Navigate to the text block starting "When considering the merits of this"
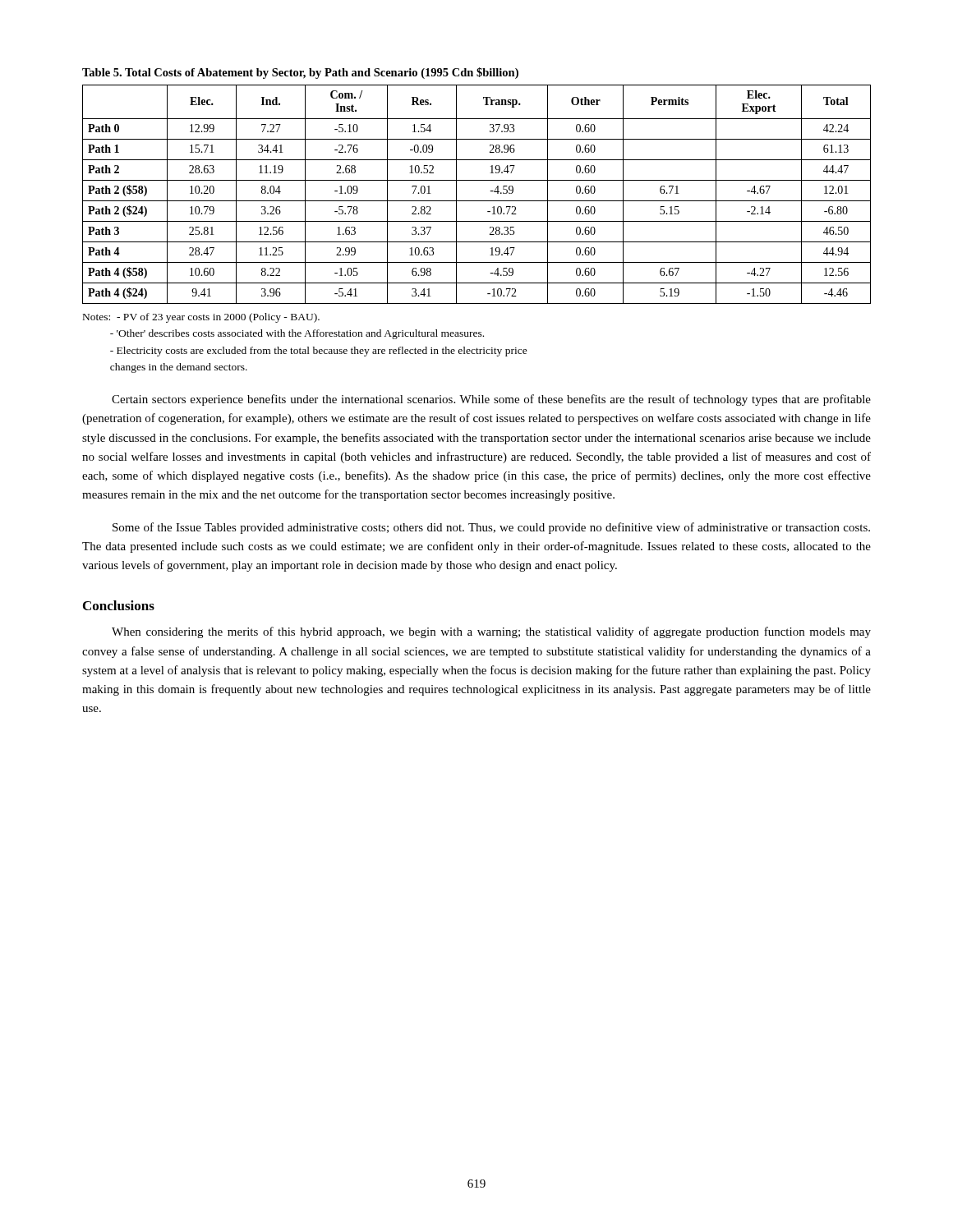 [476, 670]
